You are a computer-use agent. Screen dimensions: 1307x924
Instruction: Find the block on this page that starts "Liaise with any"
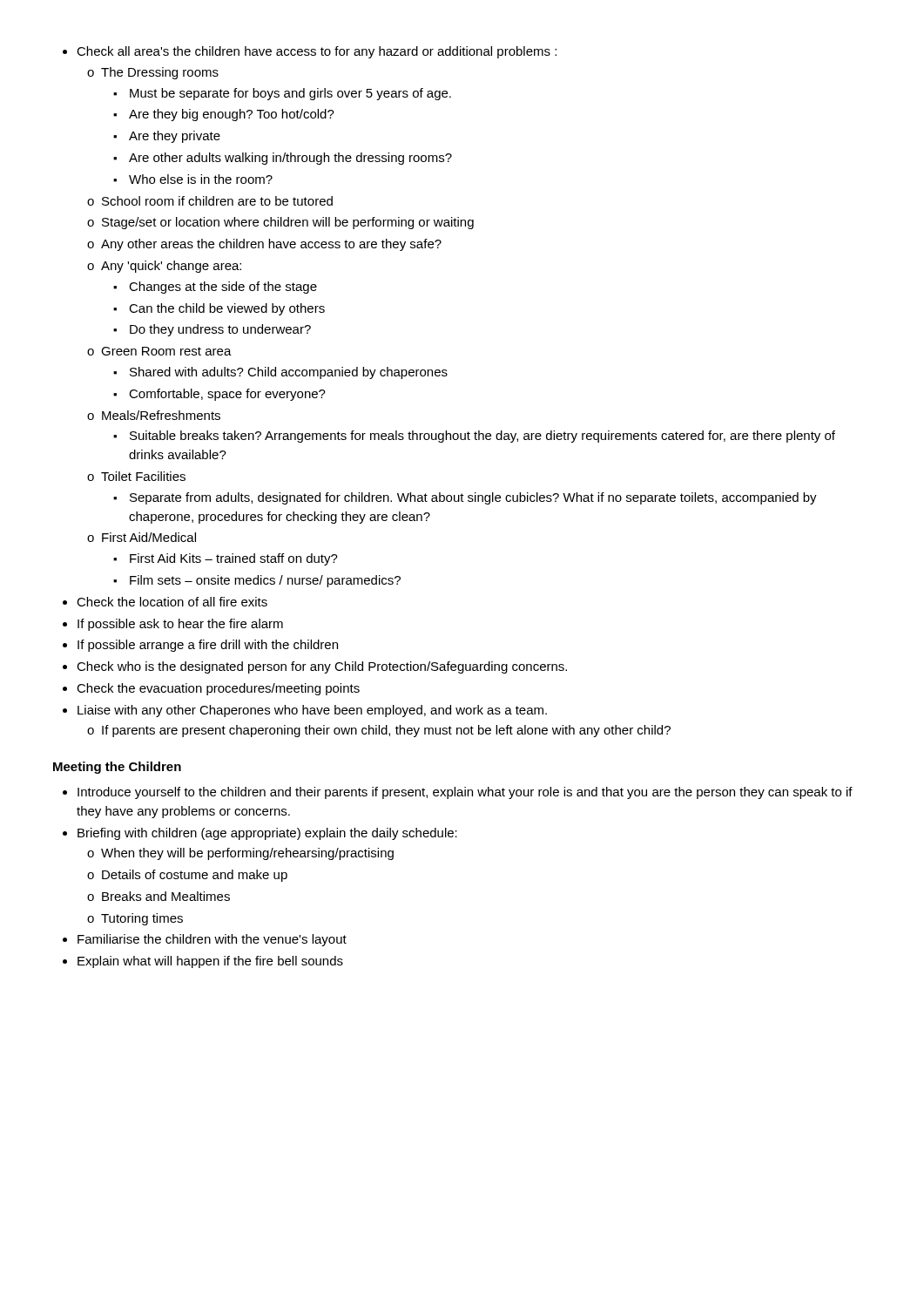[x=474, y=721]
